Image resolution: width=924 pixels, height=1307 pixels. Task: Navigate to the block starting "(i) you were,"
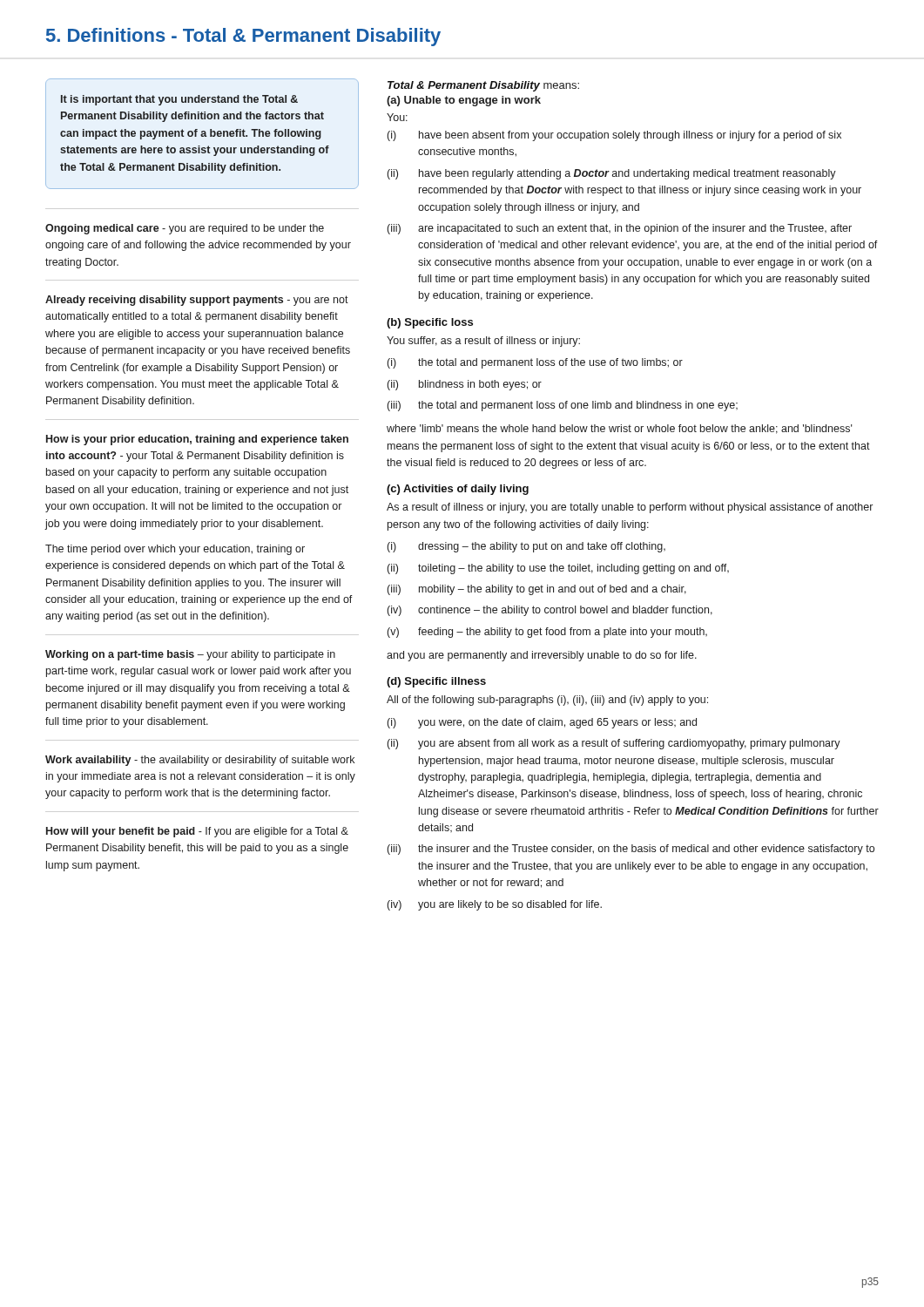pos(633,723)
